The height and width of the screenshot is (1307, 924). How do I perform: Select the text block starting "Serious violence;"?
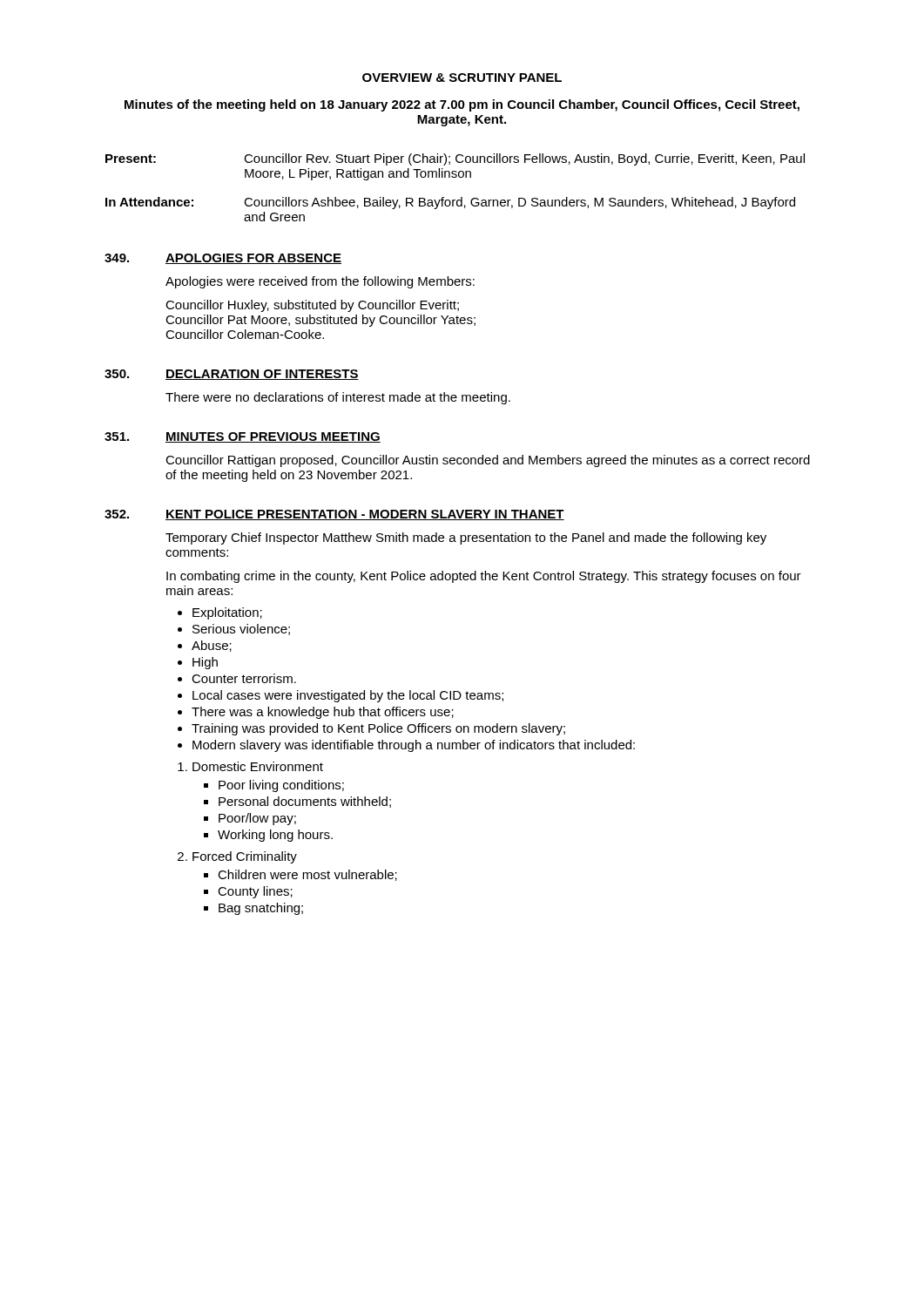(241, 629)
